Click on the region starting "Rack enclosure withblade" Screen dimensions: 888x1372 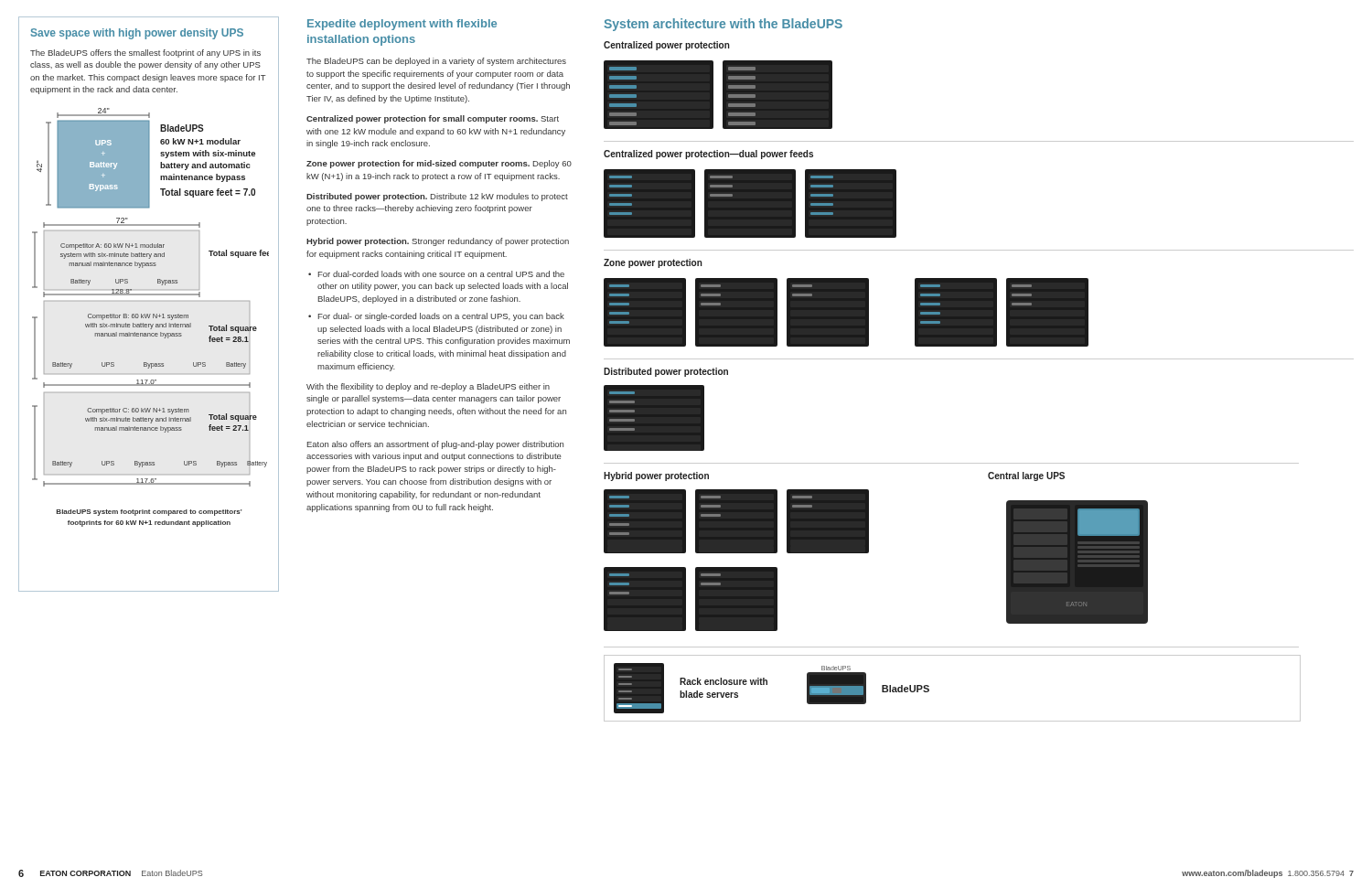(x=724, y=688)
